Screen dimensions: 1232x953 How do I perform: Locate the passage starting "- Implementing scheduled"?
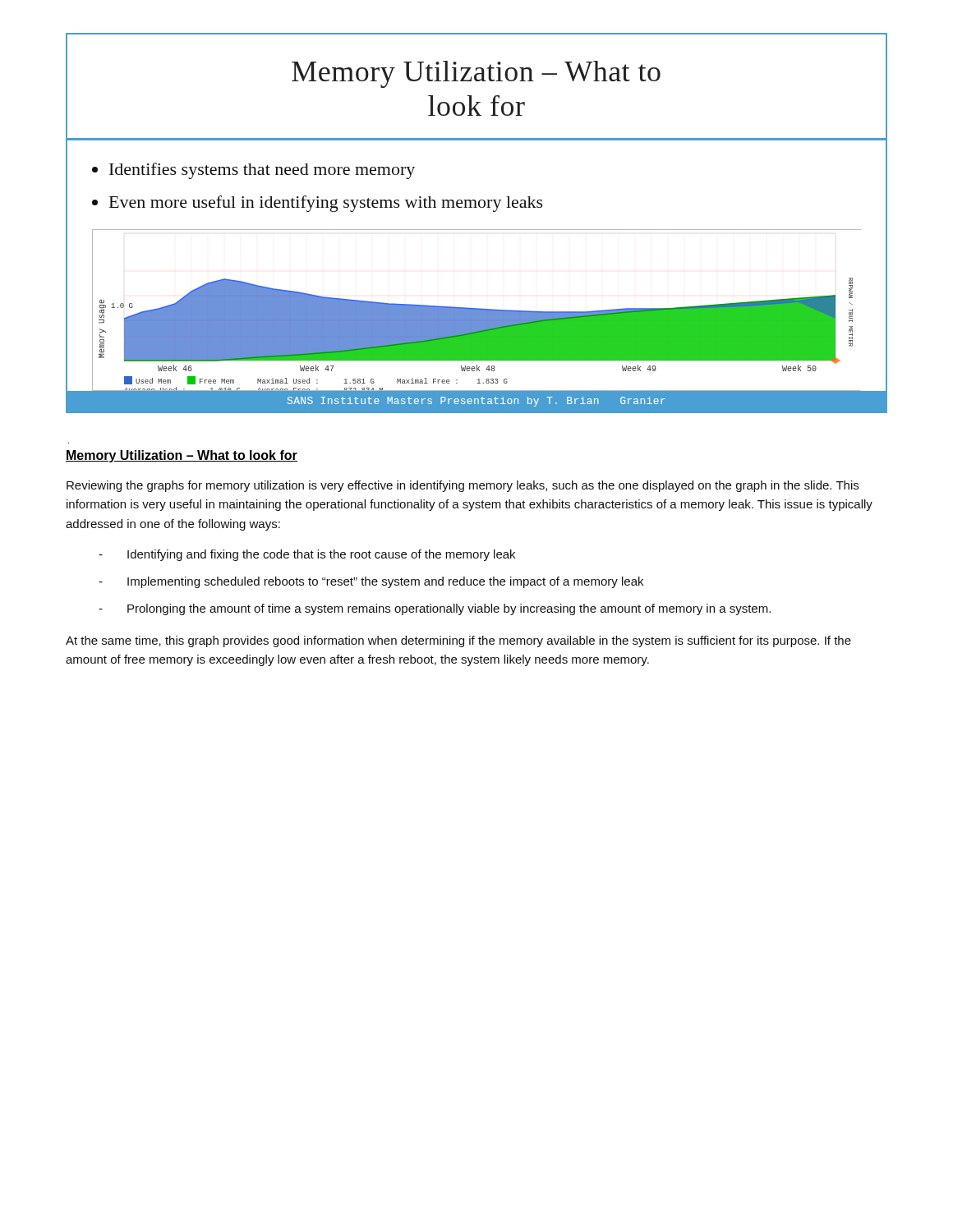(x=476, y=581)
